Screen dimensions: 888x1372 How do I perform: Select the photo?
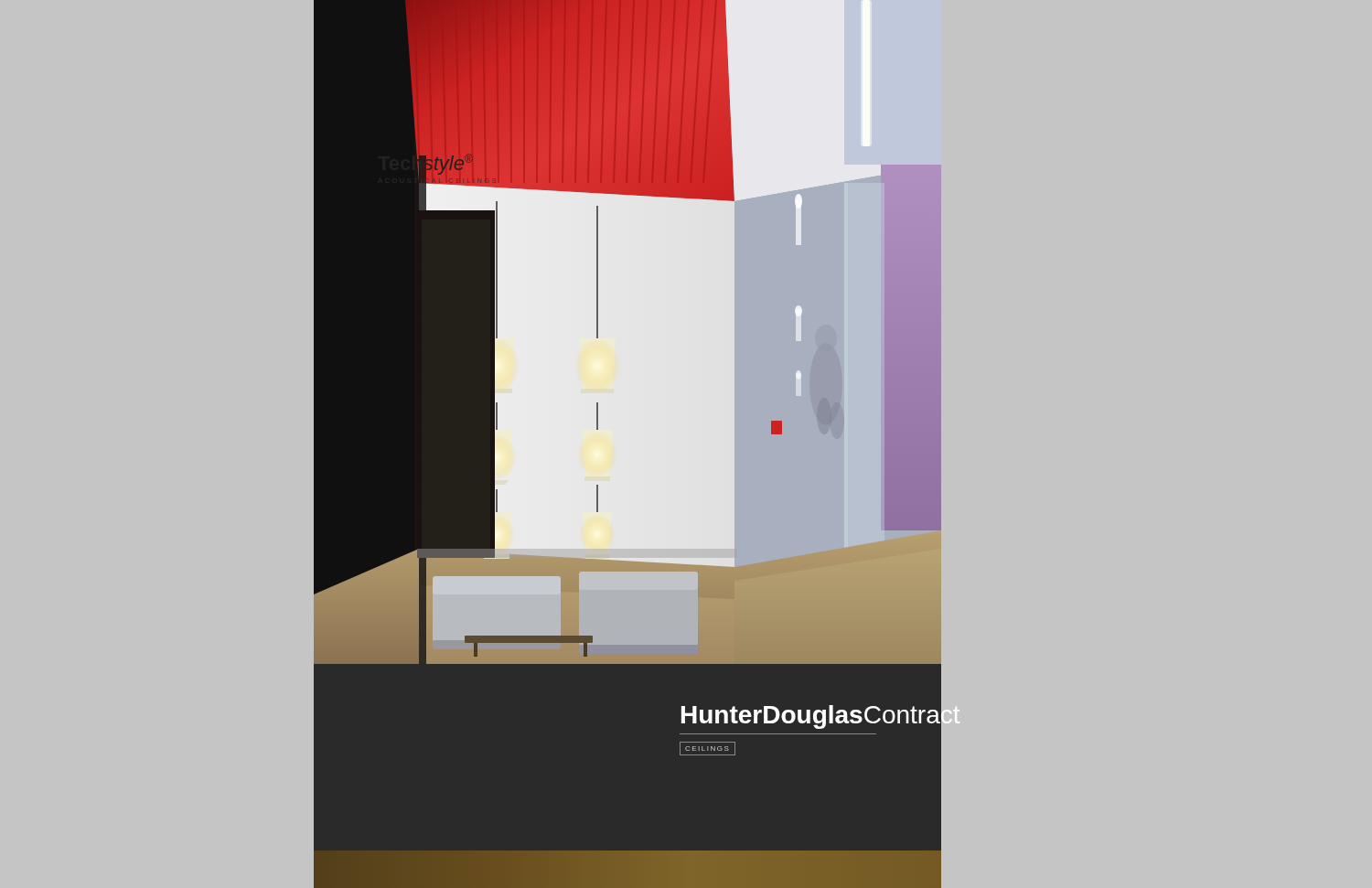click(627, 334)
